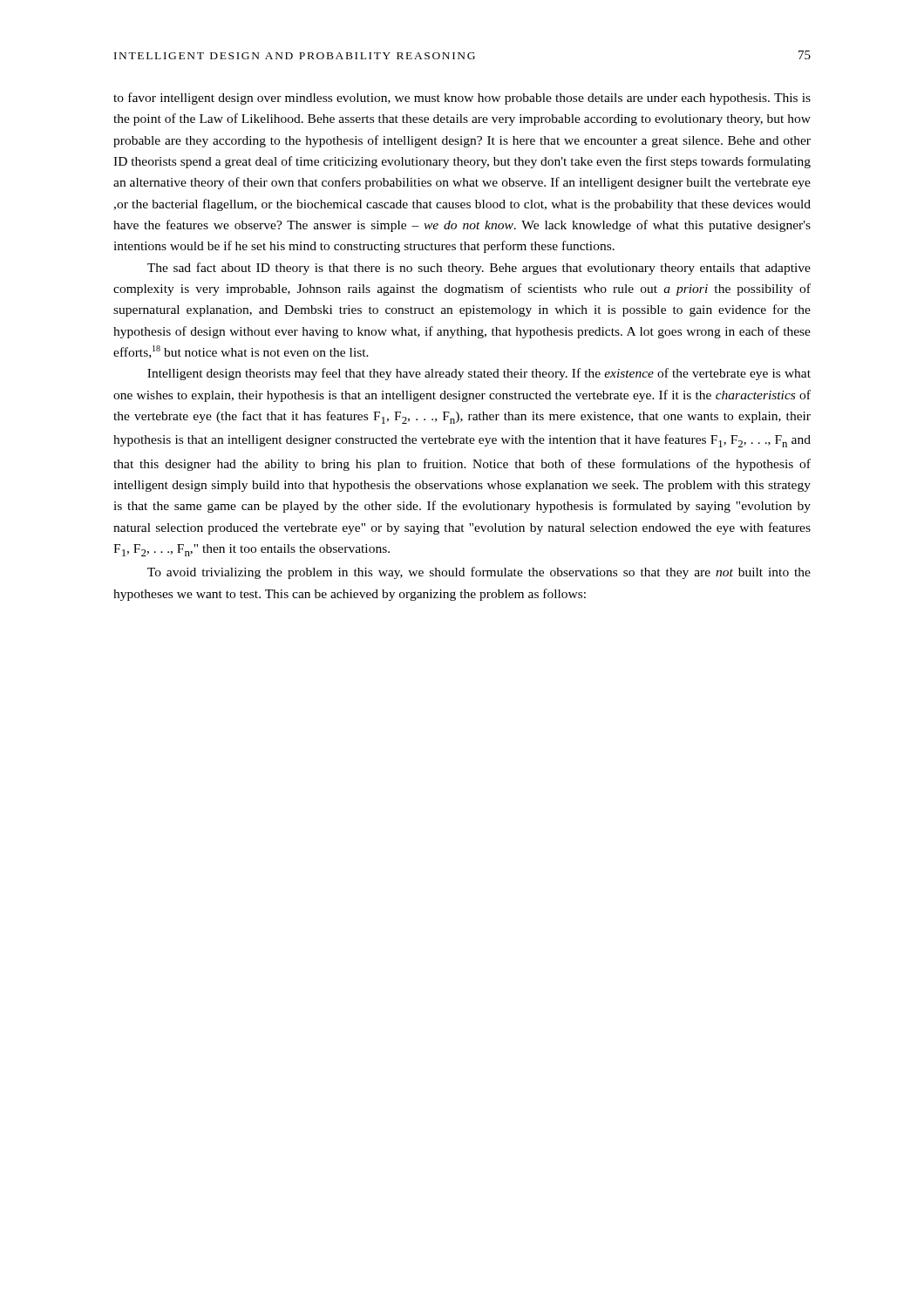Viewport: 924px width, 1308px height.
Task: Select the region starting "Intelligent design theorists may feel that they"
Action: [x=462, y=462]
